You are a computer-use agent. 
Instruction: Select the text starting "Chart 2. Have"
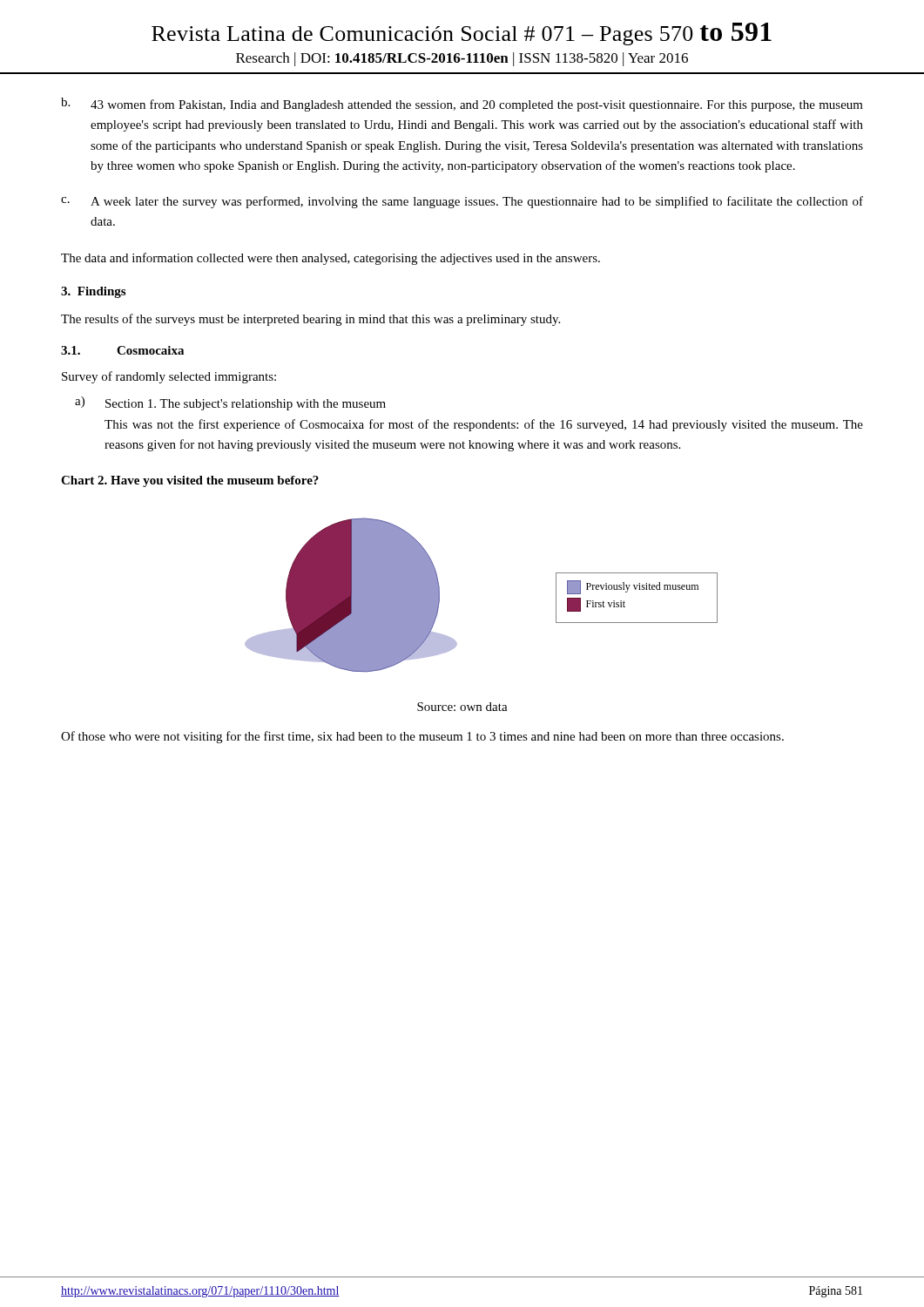click(x=190, y=480)
